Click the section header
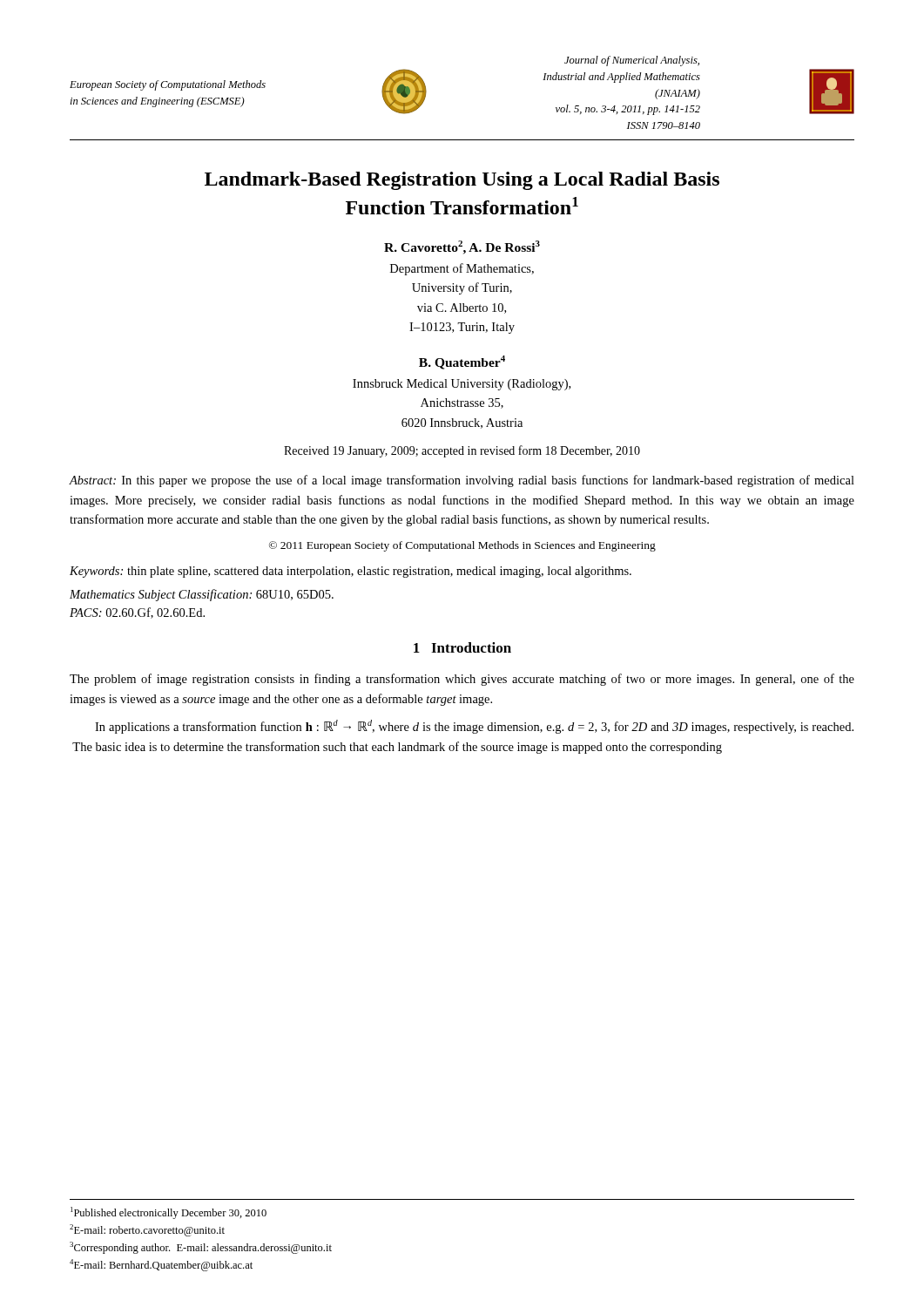The width and height of the screenshot is (924, 1307). [462, 648]
